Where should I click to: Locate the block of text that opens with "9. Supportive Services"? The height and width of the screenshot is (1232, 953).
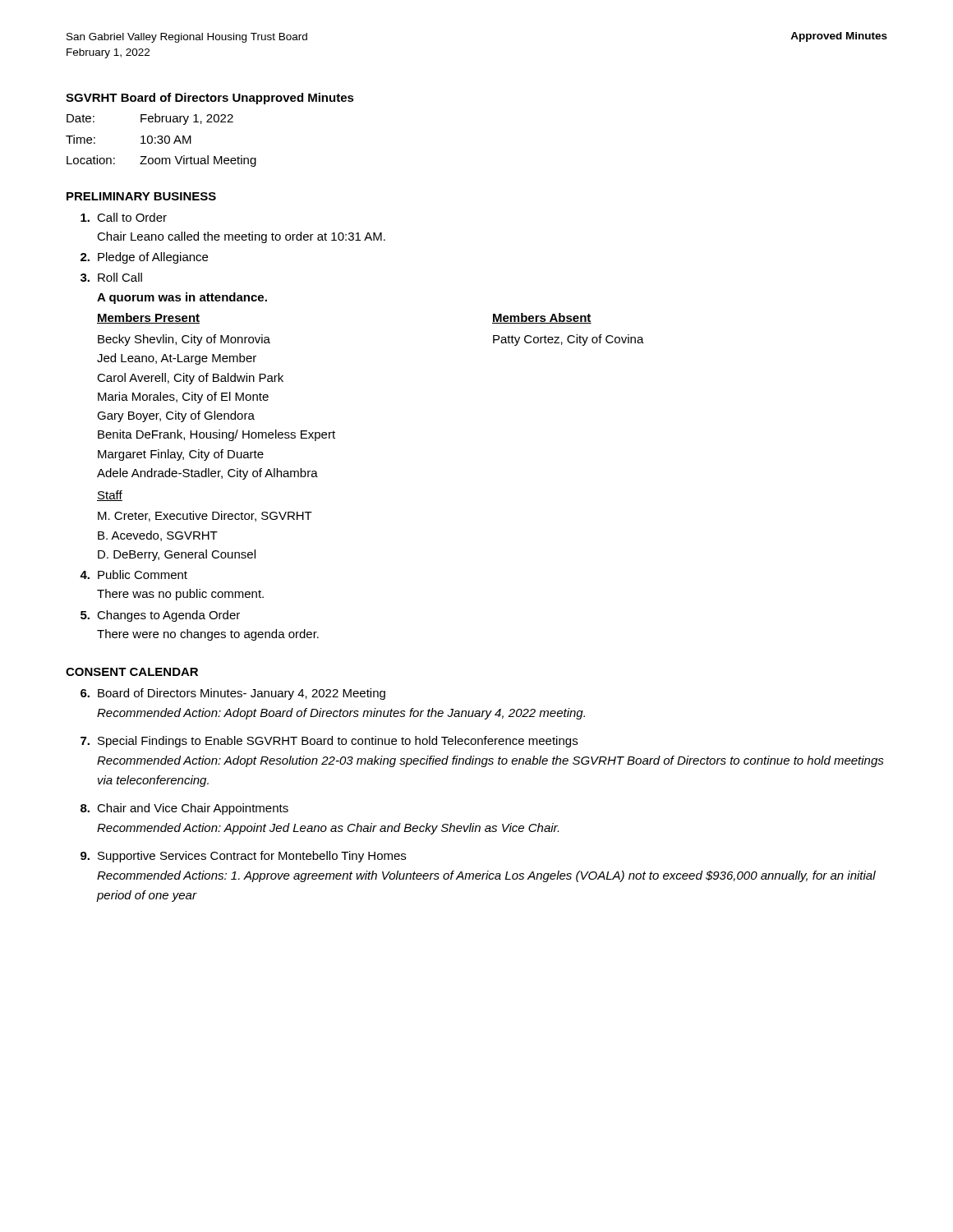476,876
